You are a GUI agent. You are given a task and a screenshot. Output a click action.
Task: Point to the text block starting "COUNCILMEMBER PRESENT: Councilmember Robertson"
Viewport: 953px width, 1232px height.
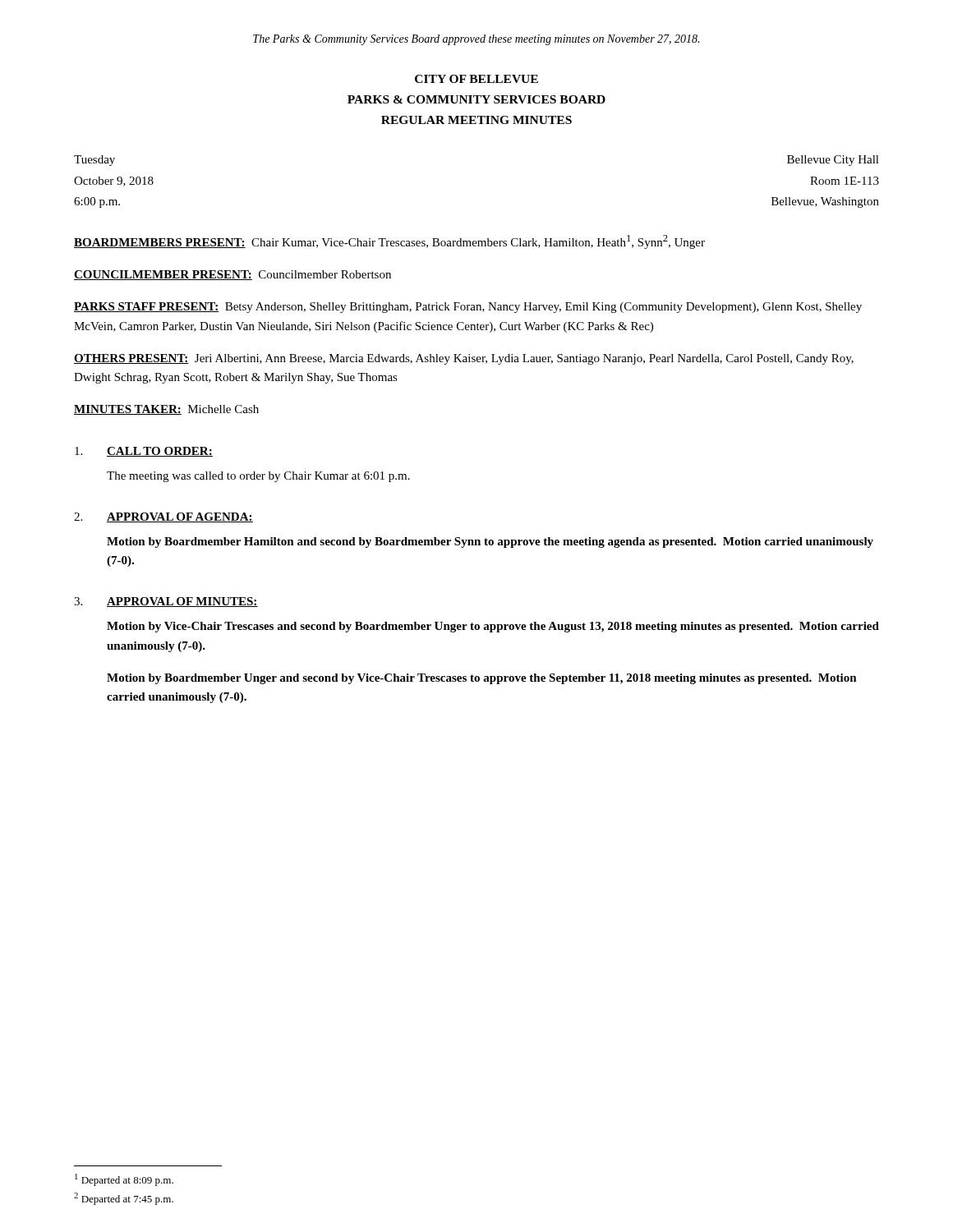point(233,274)
